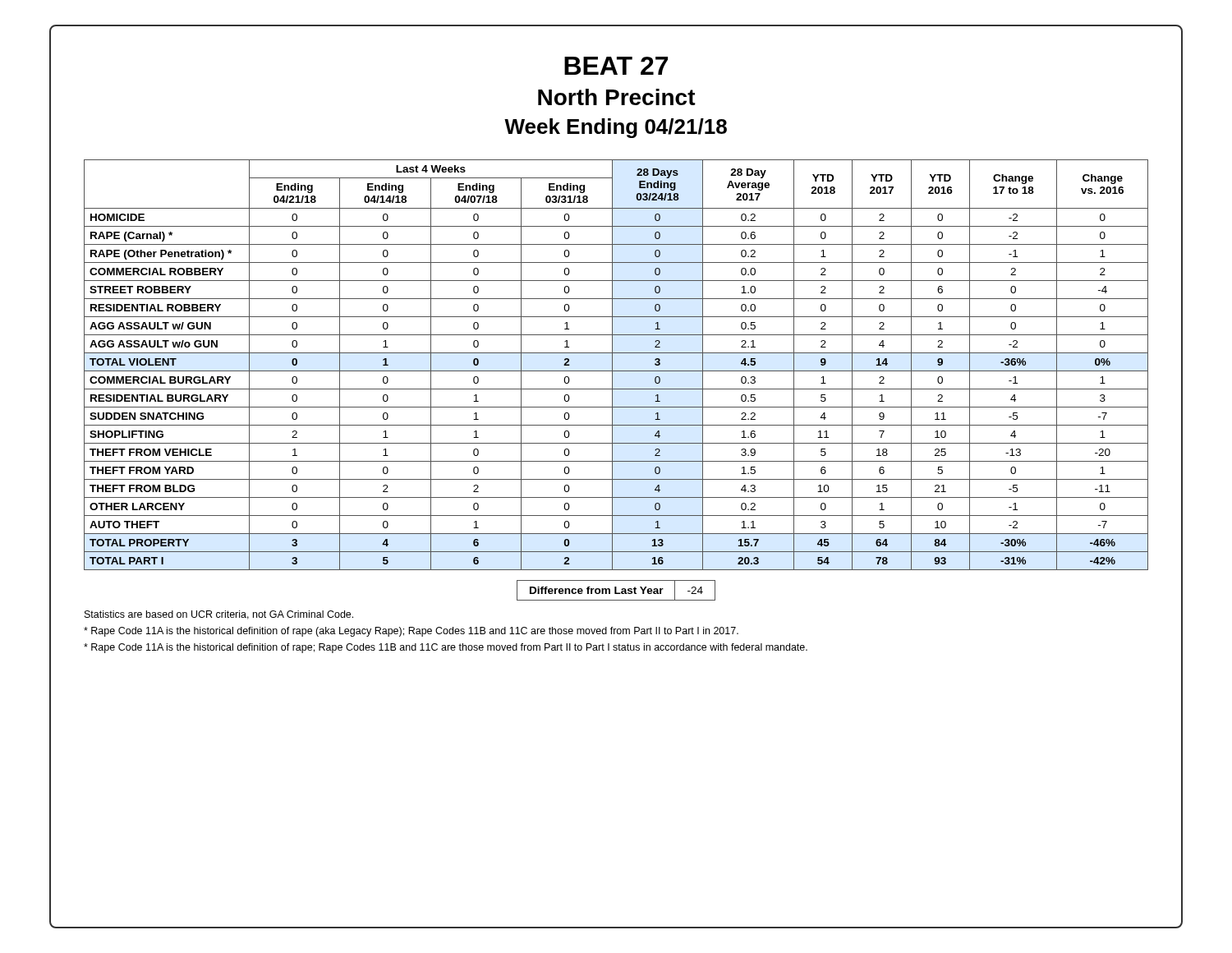Locate the block starting "Statistics are based on UCR criteria, not"

click(219, 615)
